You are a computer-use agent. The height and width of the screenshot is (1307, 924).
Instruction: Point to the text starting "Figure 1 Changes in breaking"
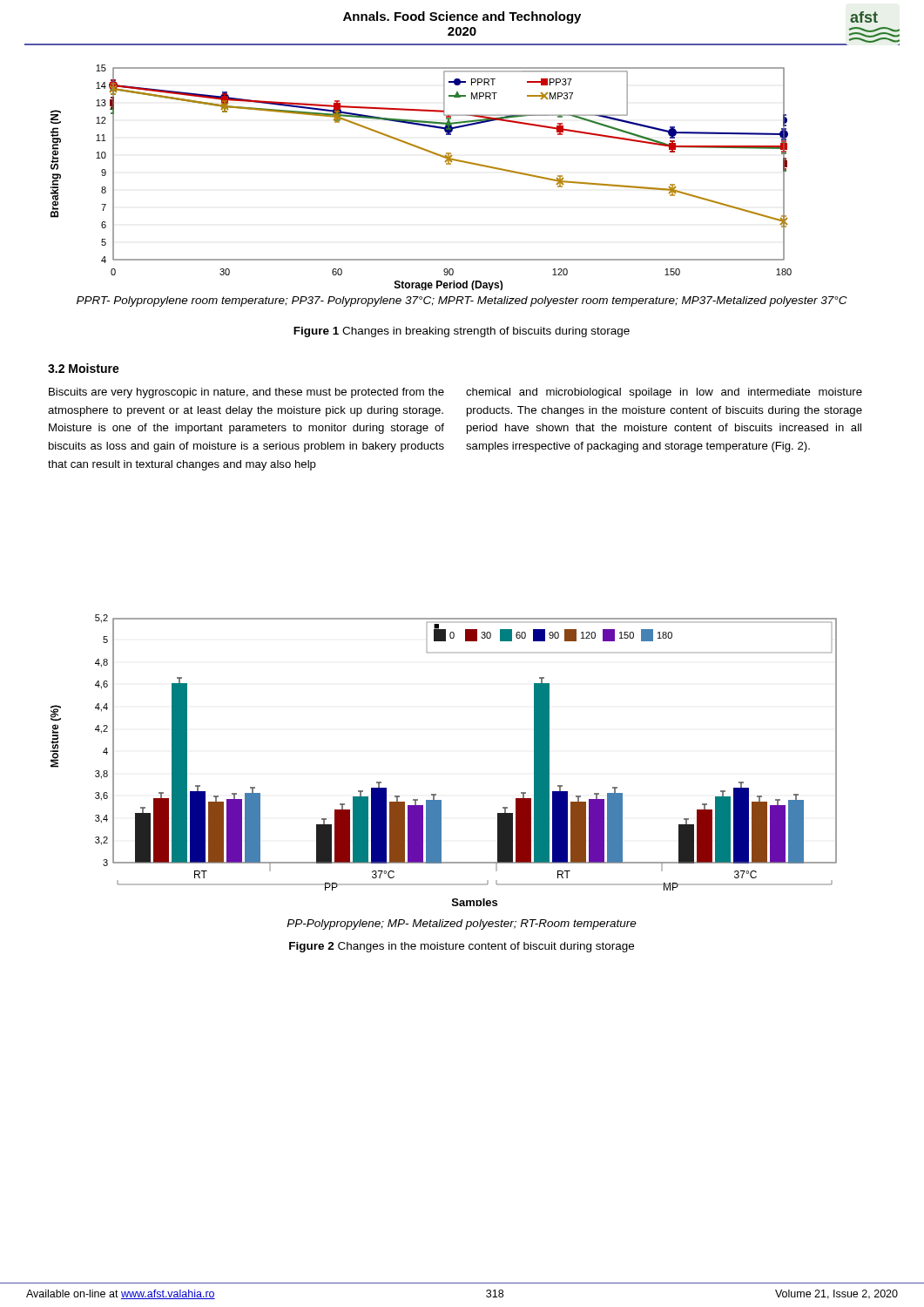(462, 331)
